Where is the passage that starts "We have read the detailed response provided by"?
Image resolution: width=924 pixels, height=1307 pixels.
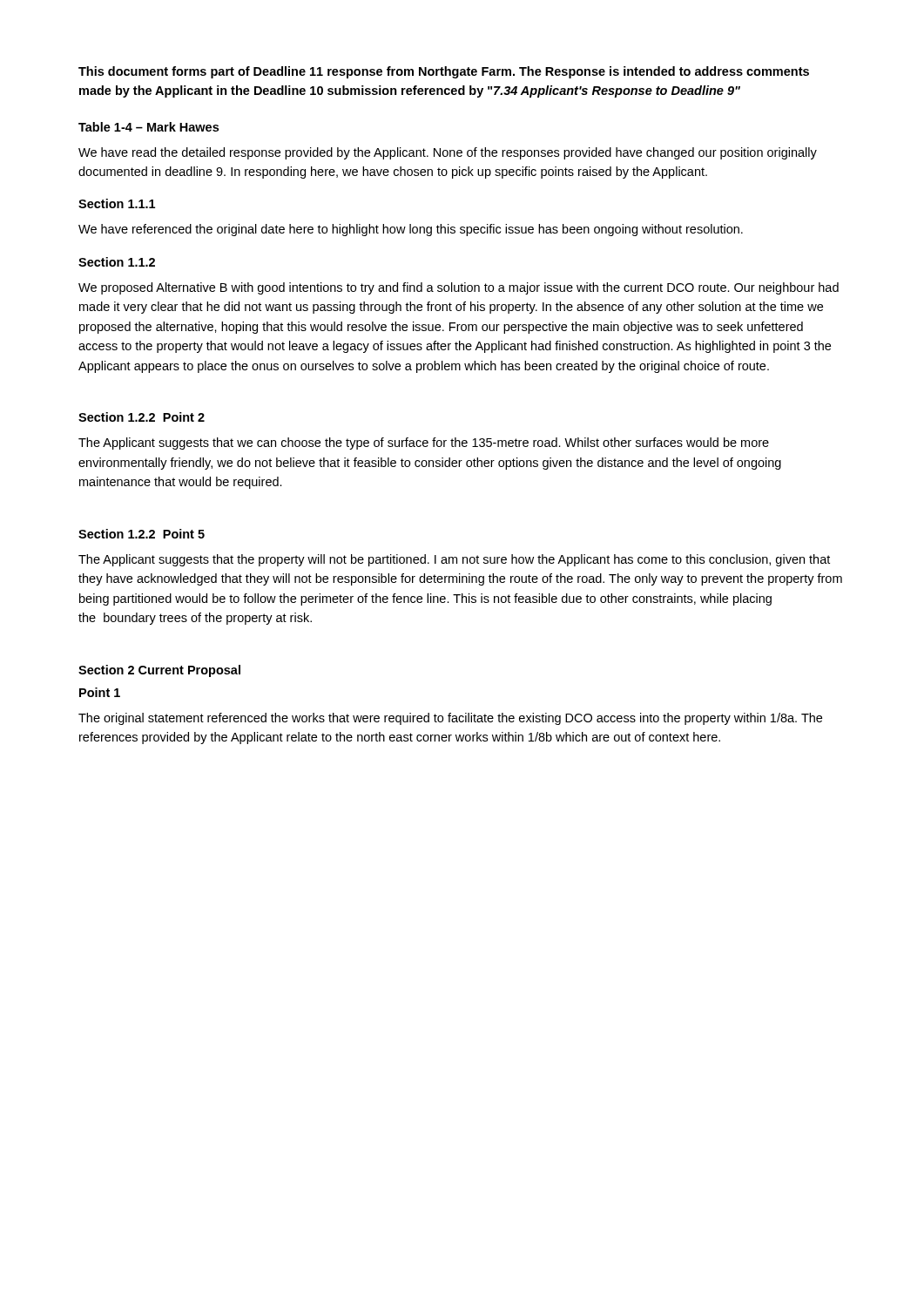click(x=447, y=162)
